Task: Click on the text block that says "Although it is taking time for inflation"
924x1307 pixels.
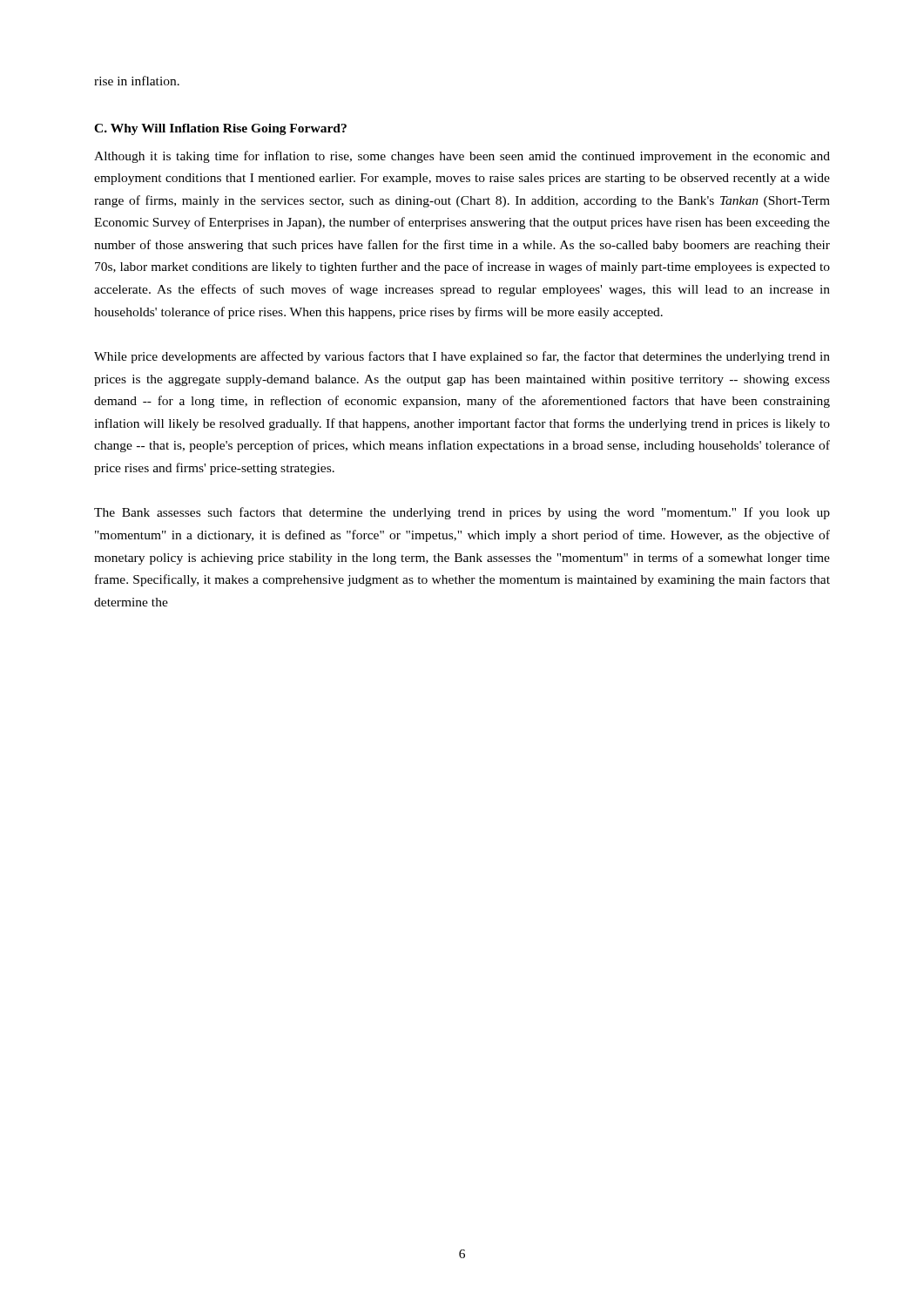Action: [462, 233]
